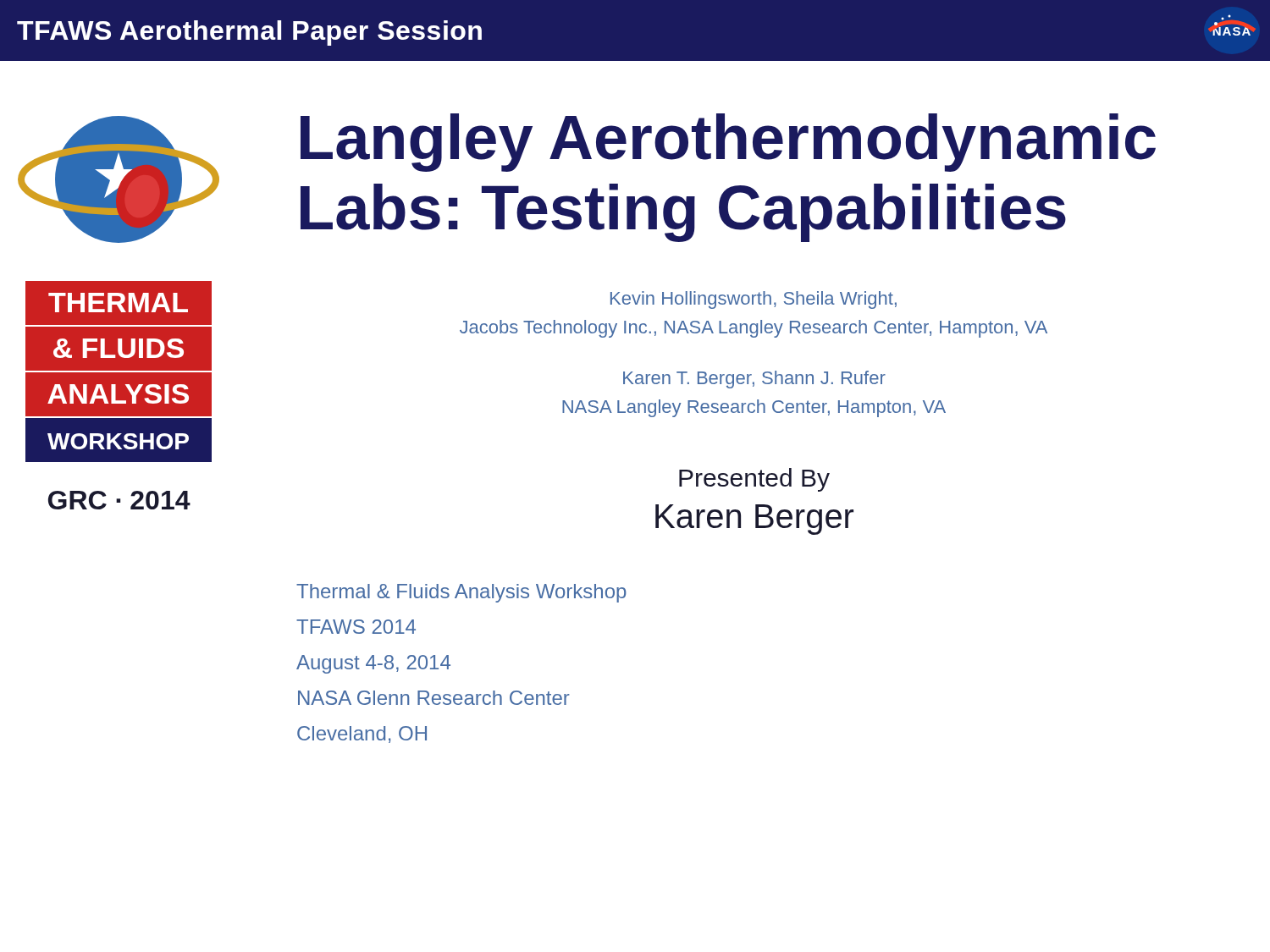The width and height of the screenshot is (1270, 952).
Task: Find the text block that reads "Karen T. Berger, Shann J."
Action: [753, 392]
